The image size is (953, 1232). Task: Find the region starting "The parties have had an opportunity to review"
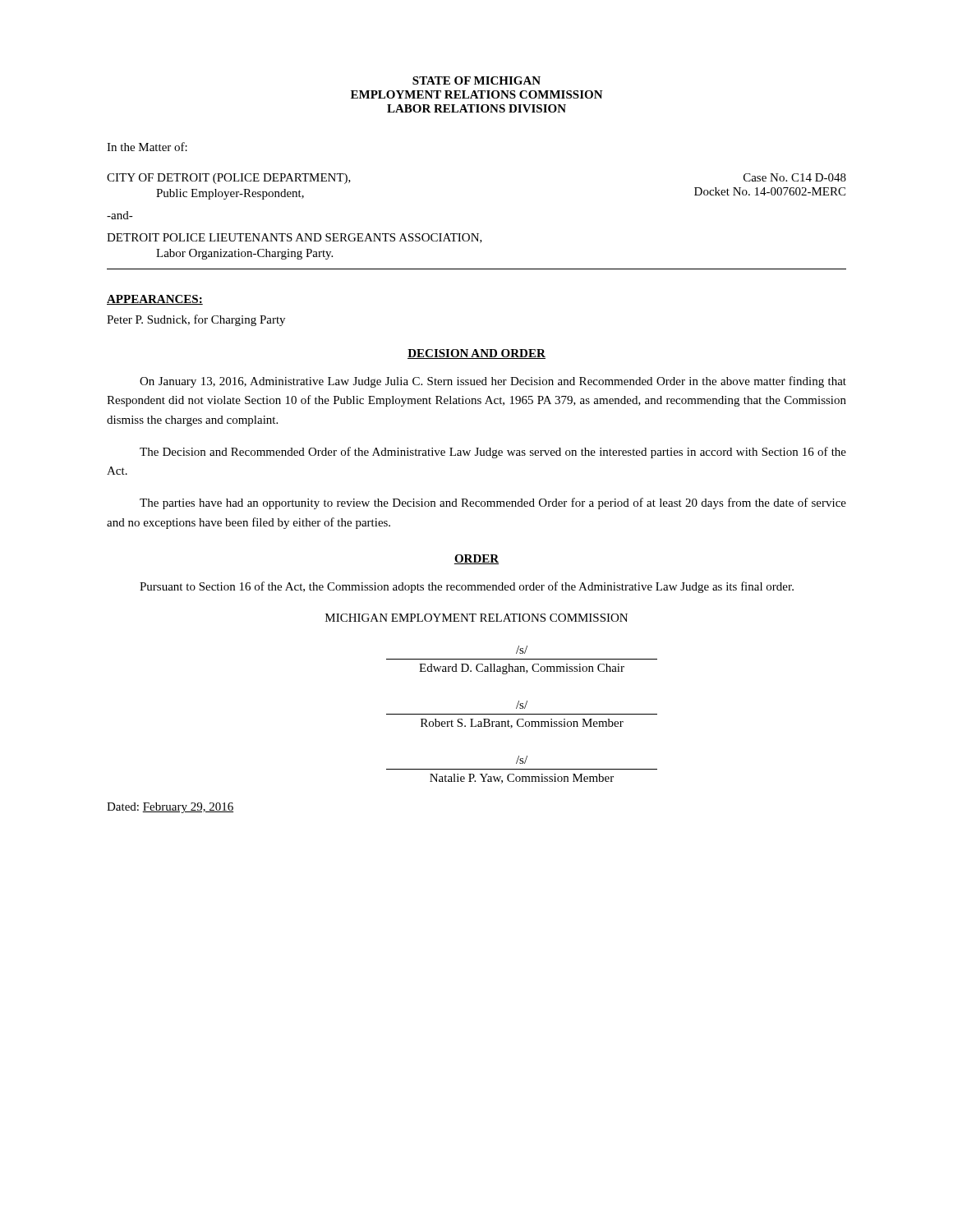coord(476,512)
